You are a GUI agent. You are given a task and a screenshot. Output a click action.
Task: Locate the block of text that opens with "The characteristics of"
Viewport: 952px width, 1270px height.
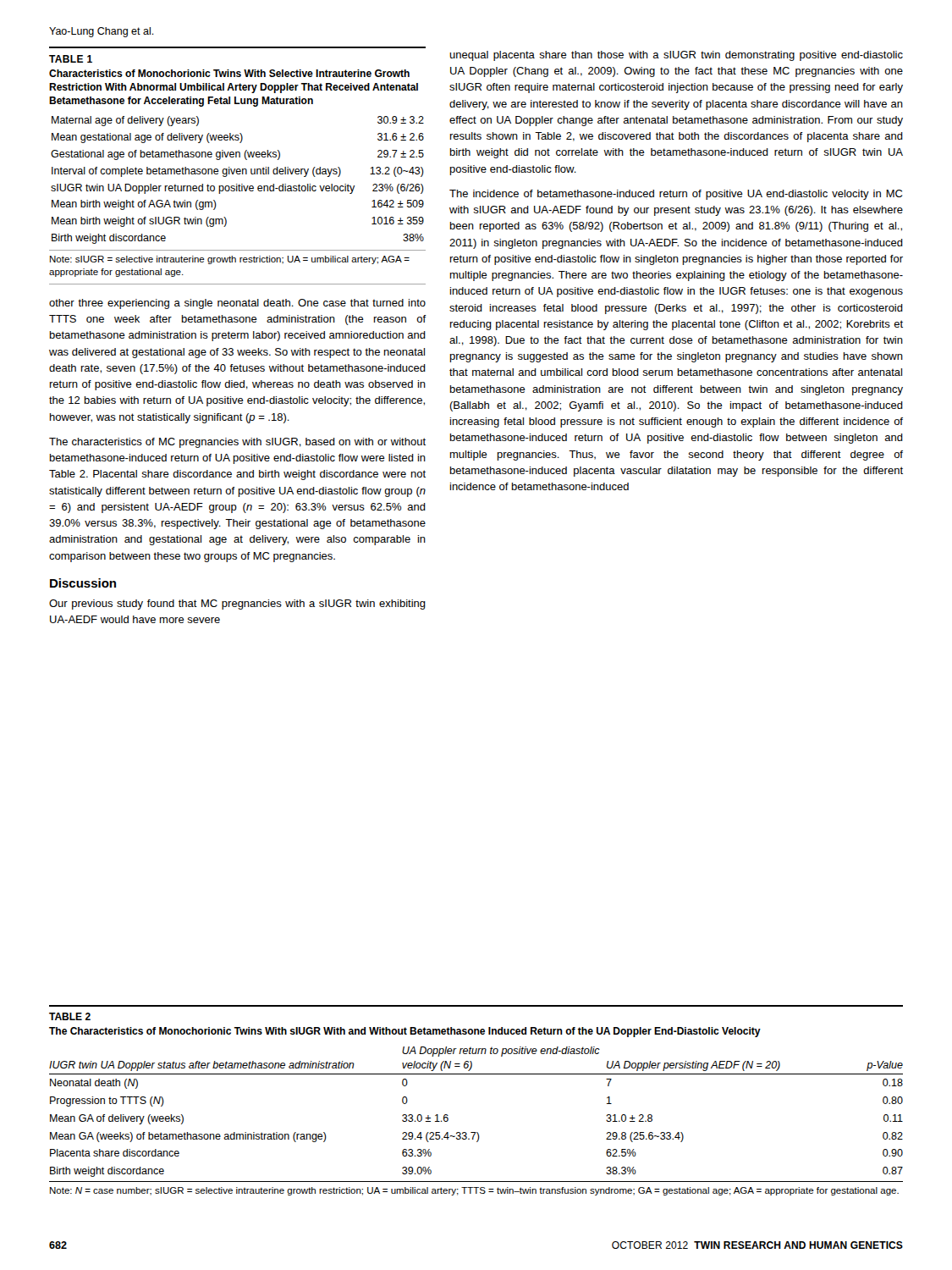(237, 498)
